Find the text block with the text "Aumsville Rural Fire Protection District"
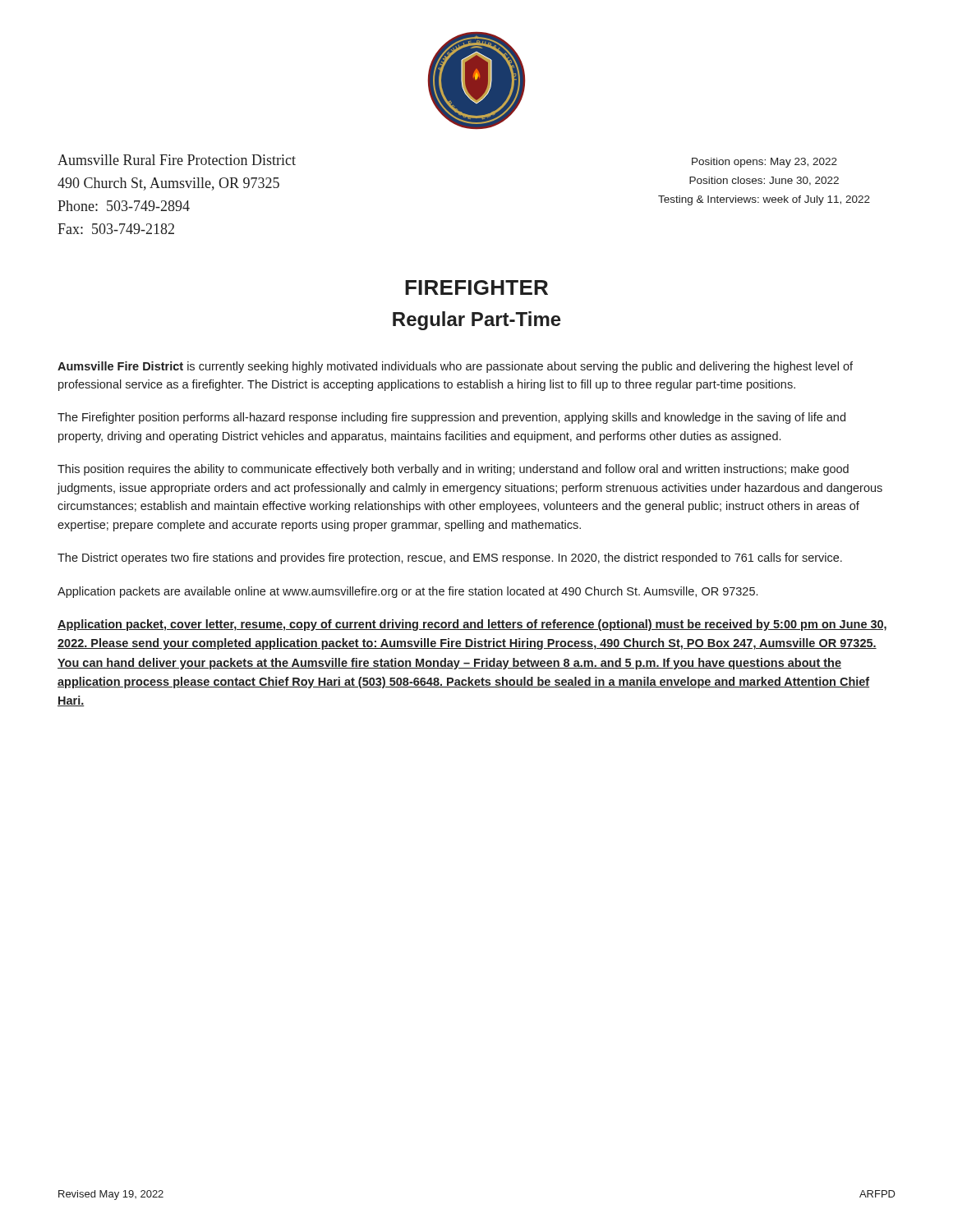The image size is (953, 1232). [x=177, y=160]
